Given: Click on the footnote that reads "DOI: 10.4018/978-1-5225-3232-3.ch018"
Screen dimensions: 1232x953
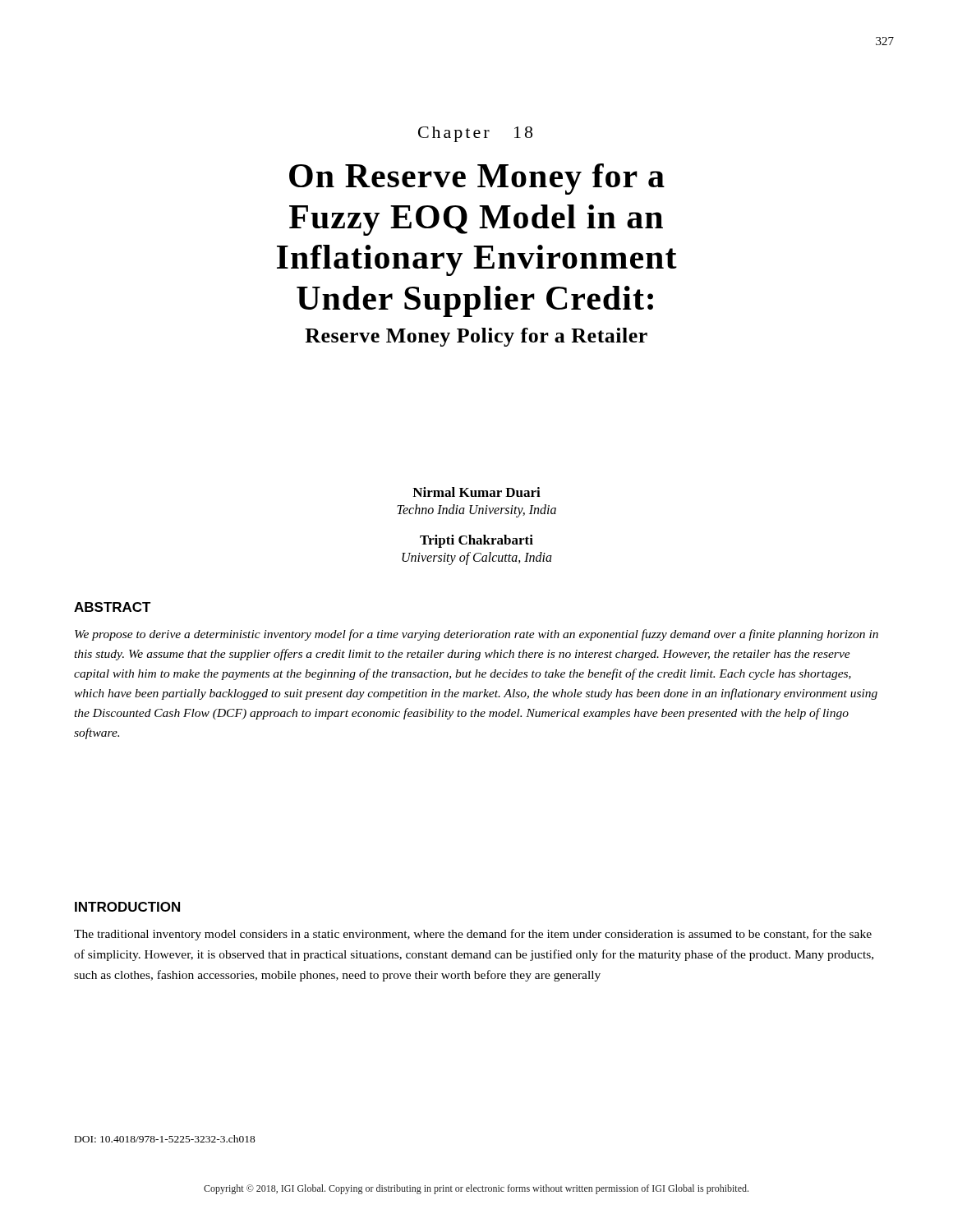Looking at the screenshot, I should pyautogui.click(x=165, y=1139).
